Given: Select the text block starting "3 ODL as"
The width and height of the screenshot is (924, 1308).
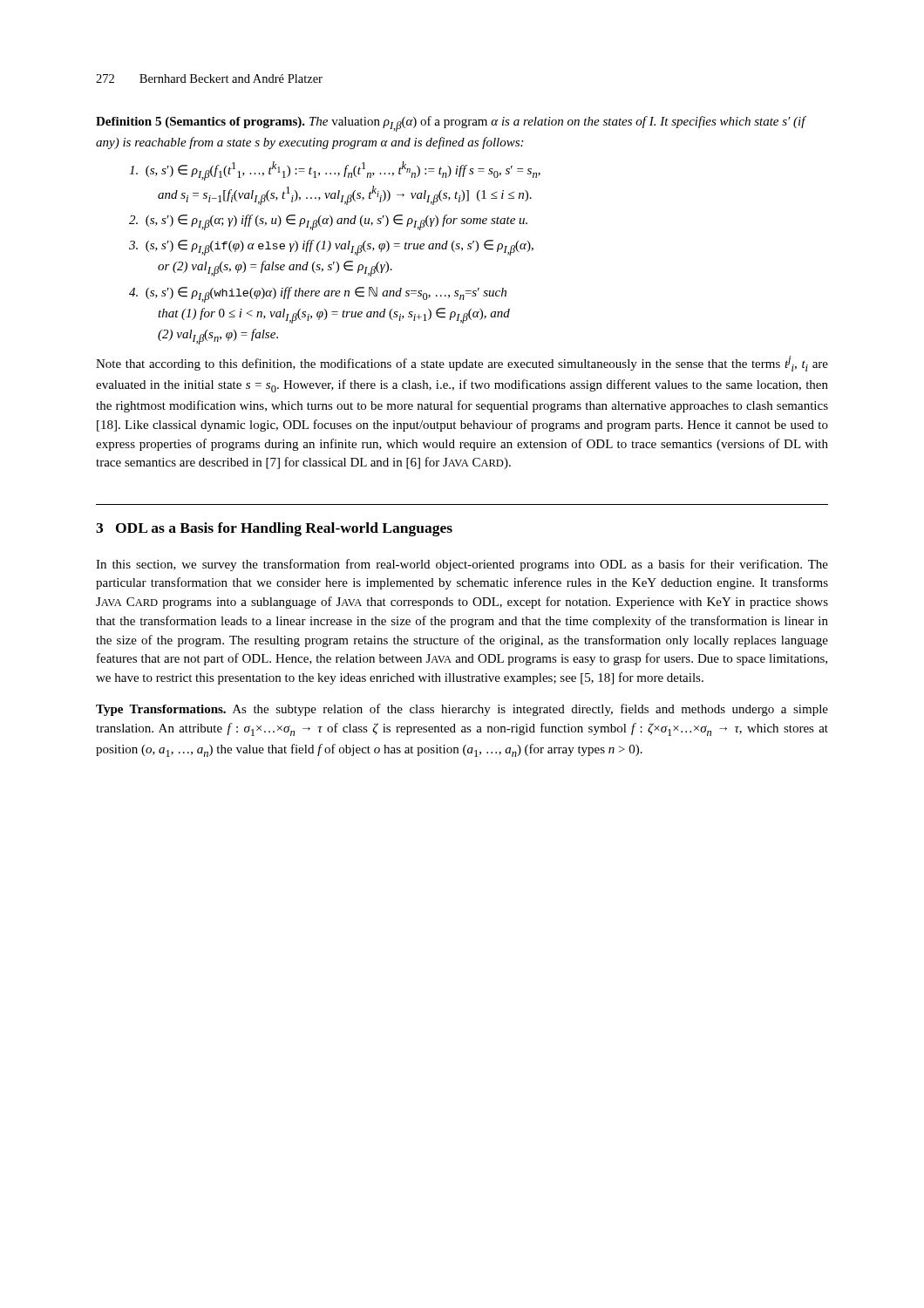Looking at the screenshot, I should pyautogui.click(x=274, y=528).
